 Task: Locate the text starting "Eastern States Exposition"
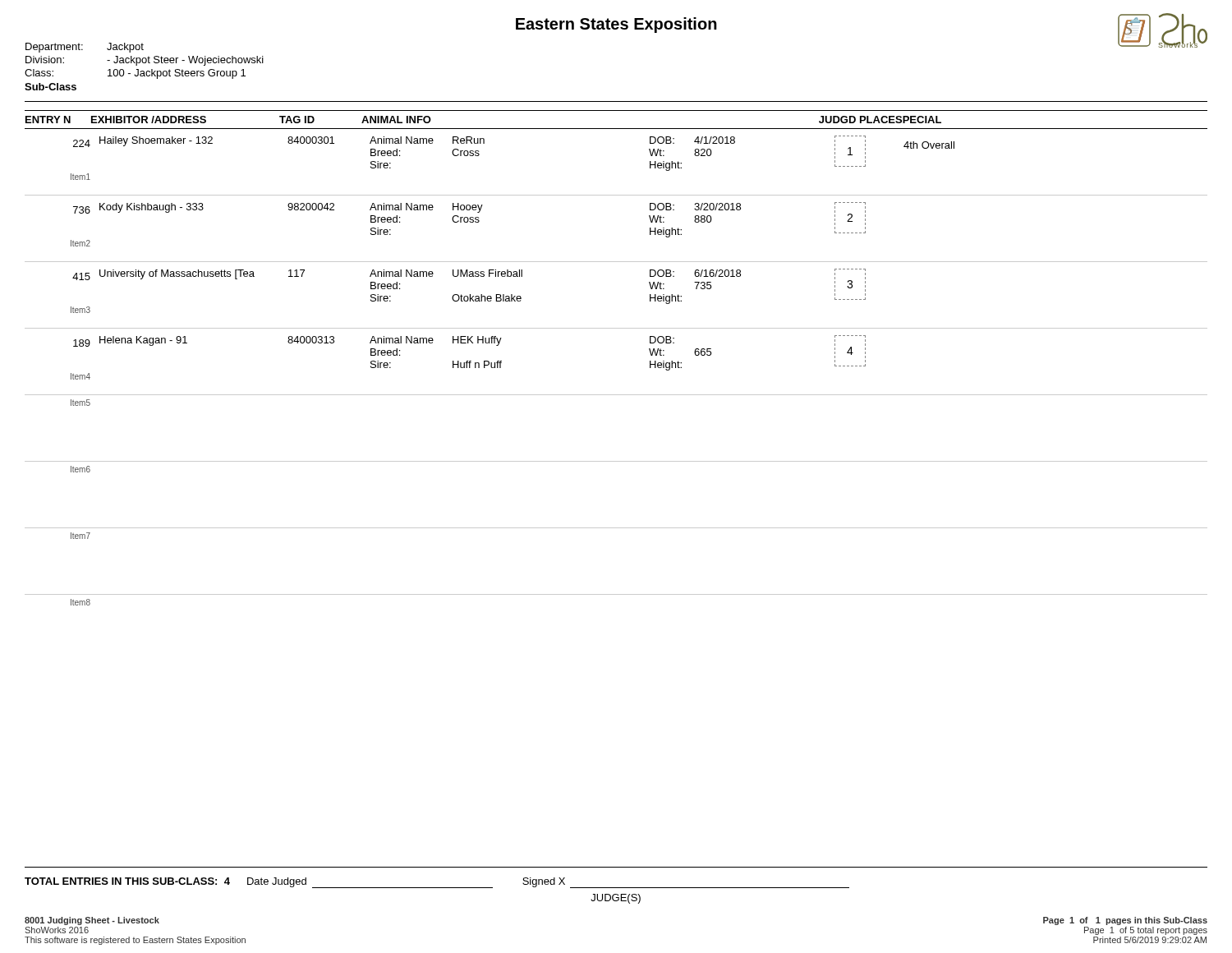pyautogui.click(x=616, y=24)
